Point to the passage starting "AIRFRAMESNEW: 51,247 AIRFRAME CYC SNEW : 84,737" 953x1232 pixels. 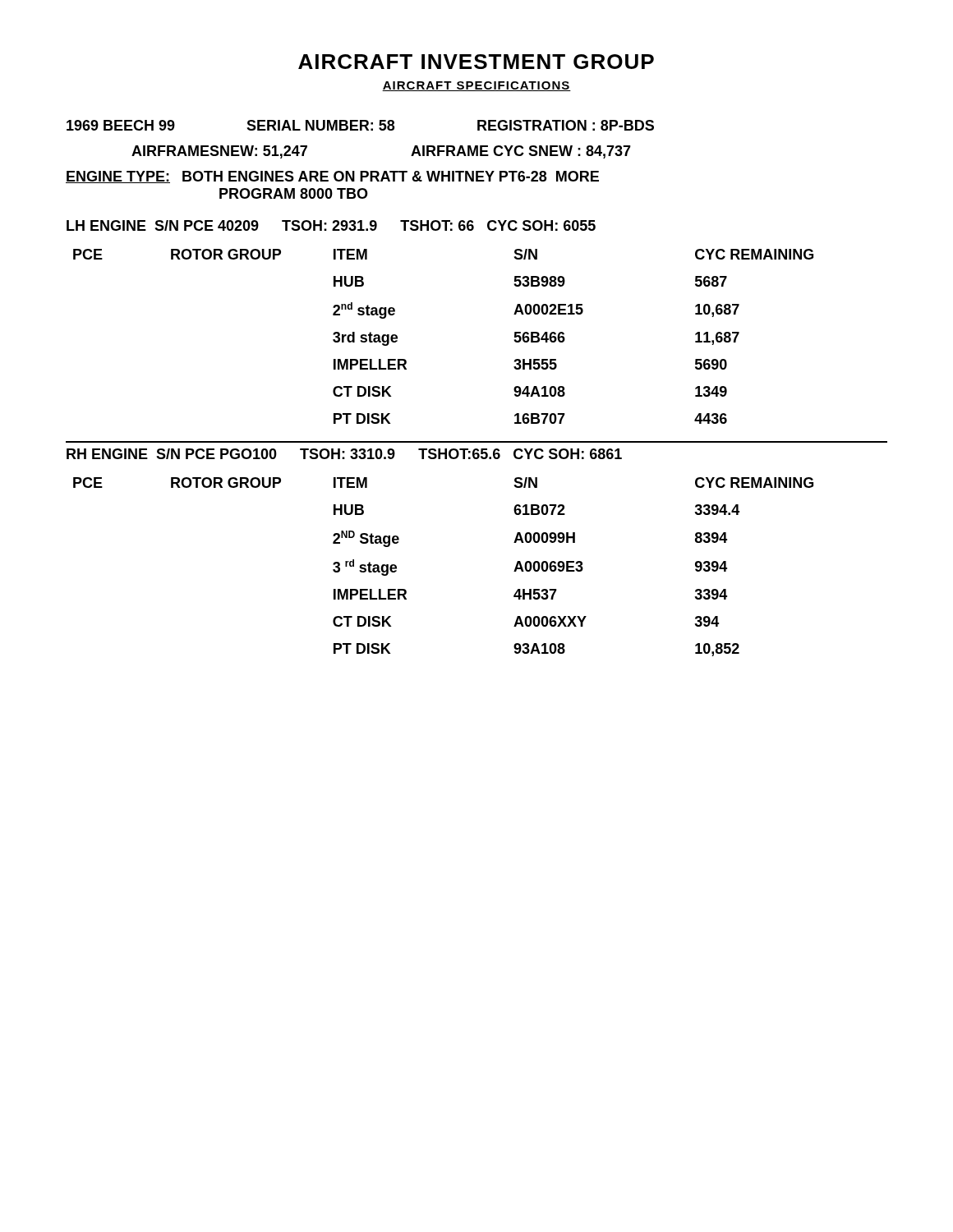pyautogui.click(x=225, y=152)
